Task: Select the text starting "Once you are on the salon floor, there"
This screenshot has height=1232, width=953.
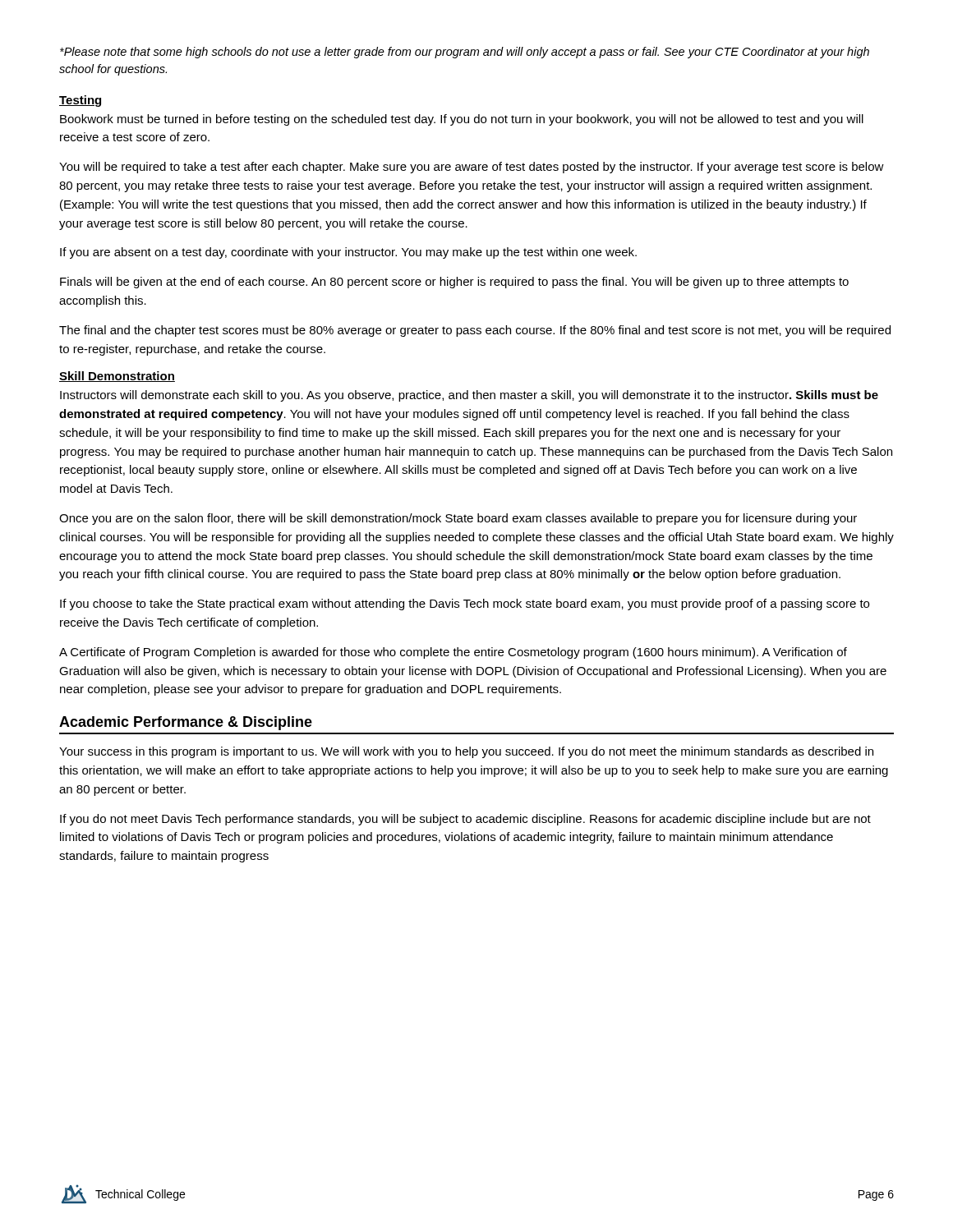Action: click(476, 547)
